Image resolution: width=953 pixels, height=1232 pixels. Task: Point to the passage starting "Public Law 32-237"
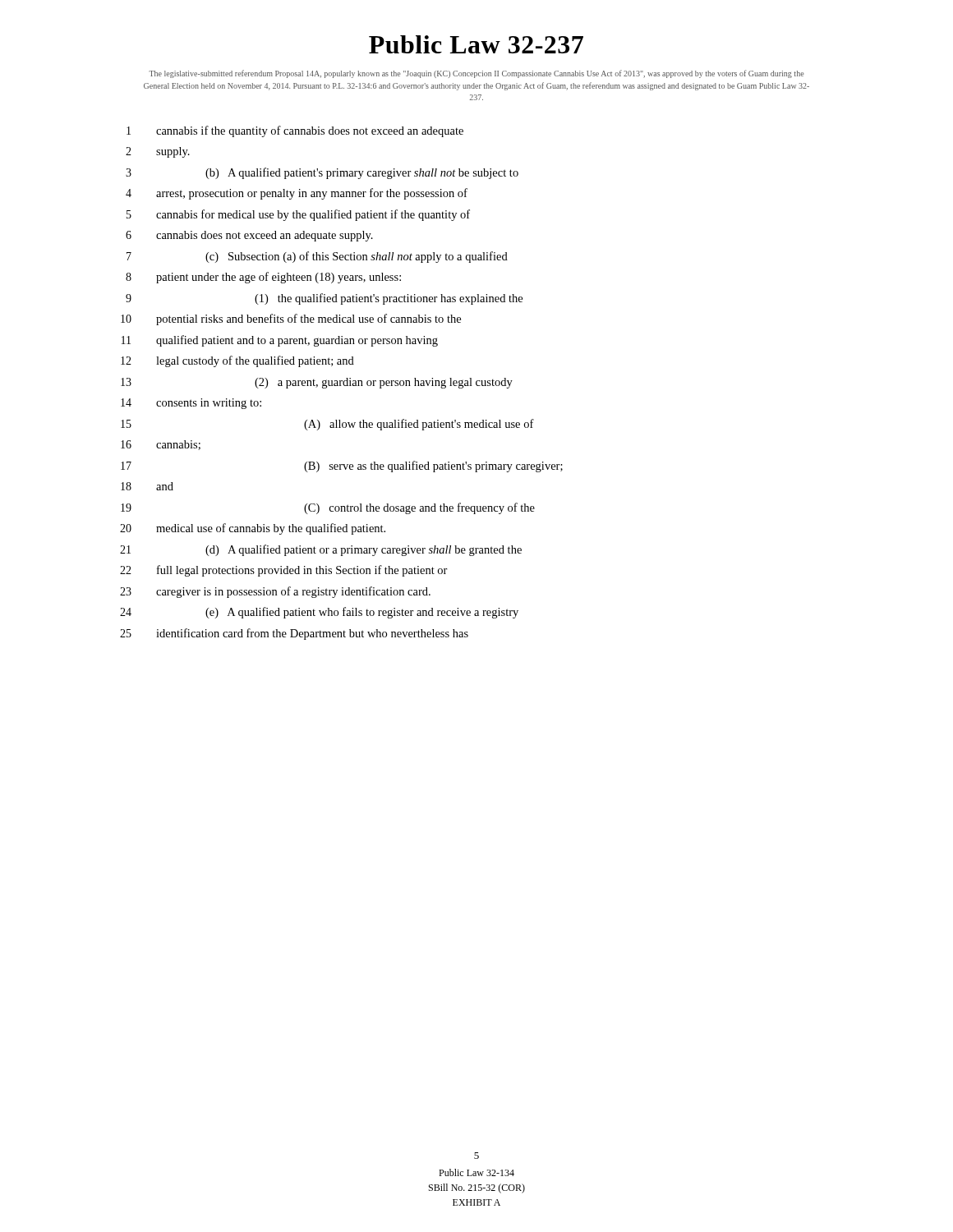(476, 44)
